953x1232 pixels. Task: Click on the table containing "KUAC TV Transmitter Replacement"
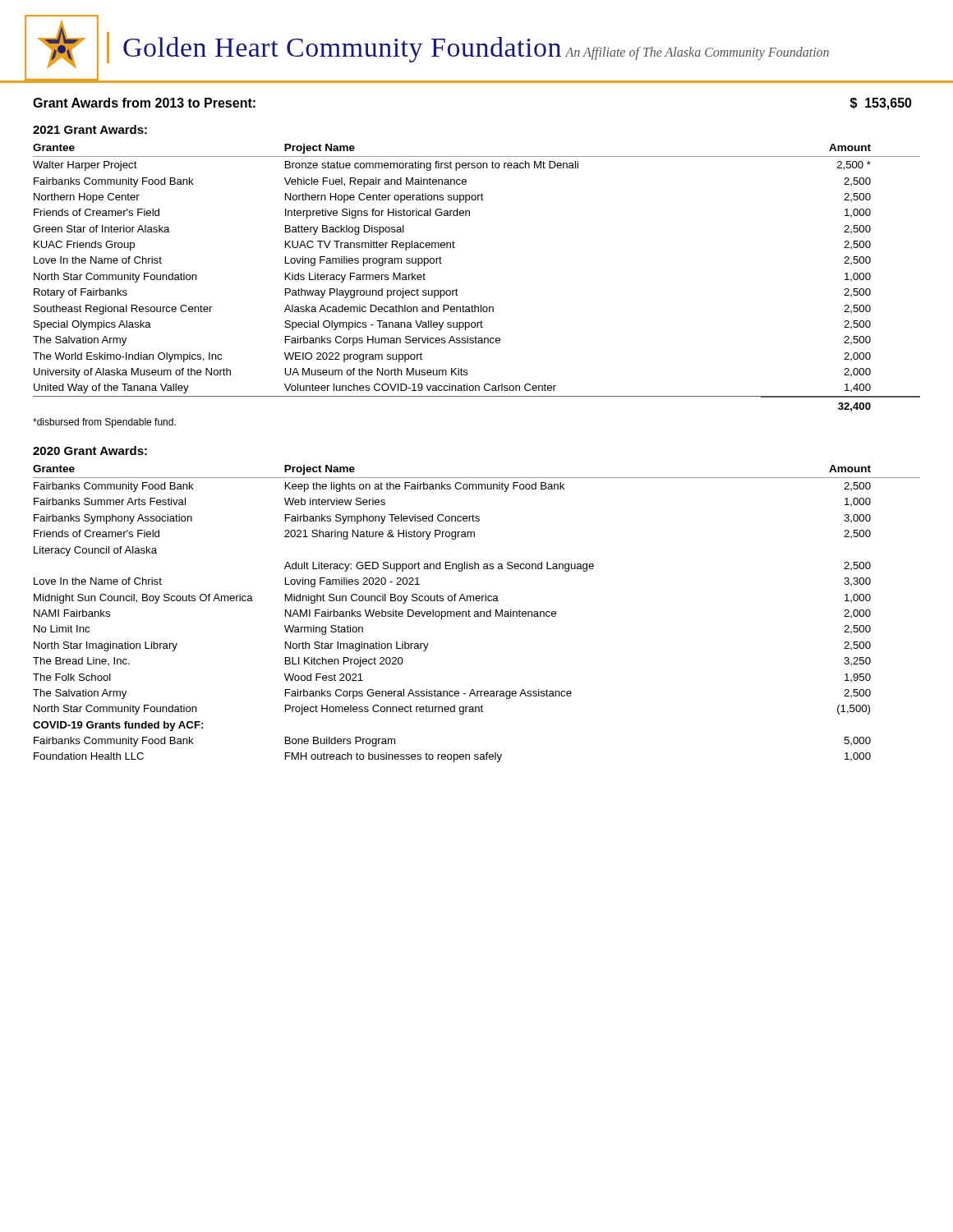476,276
